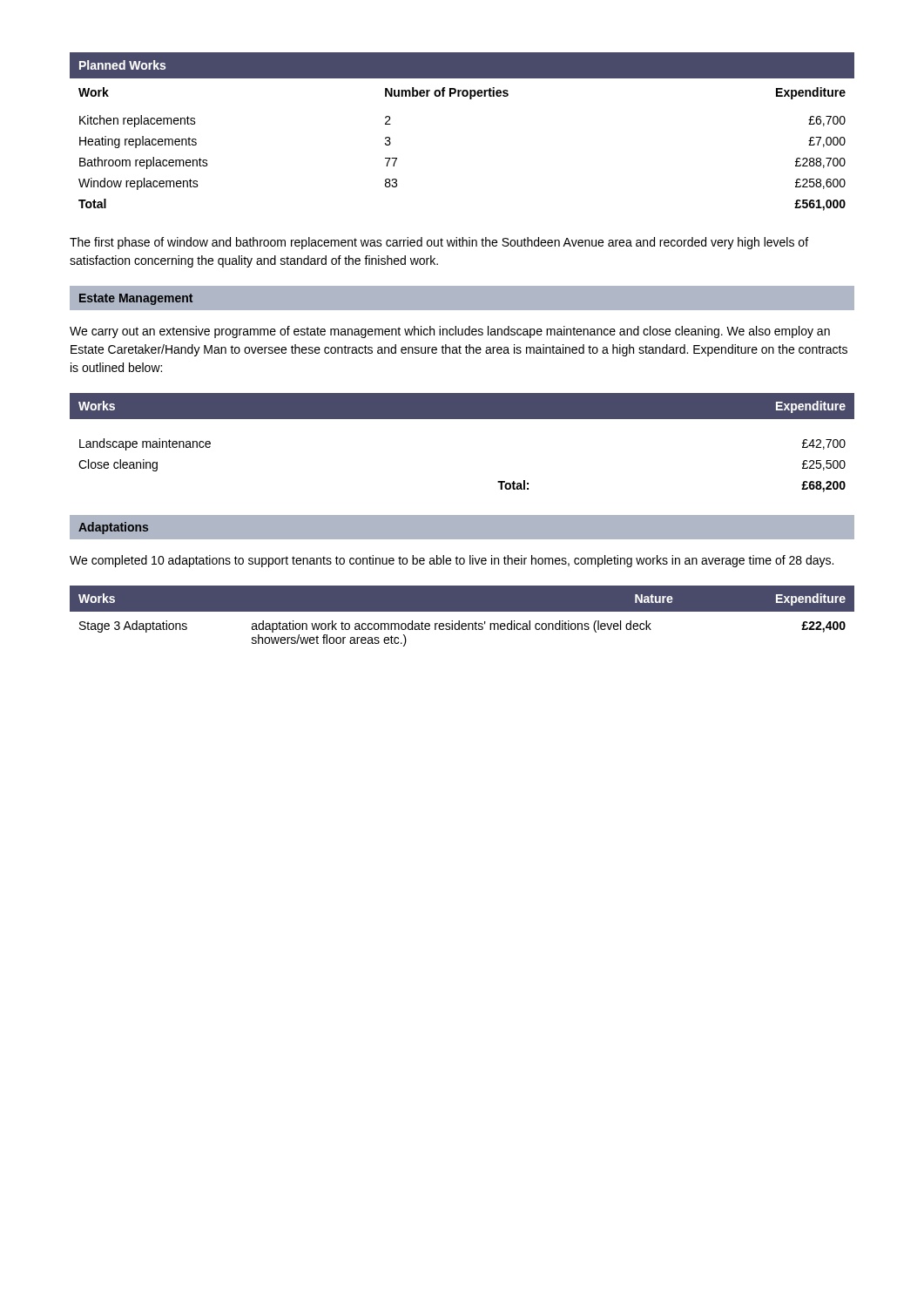Viewport: 924px width, 1307px height.
Task: Where is the passage that starts "The first phase"?
Action: click(439, 251)
